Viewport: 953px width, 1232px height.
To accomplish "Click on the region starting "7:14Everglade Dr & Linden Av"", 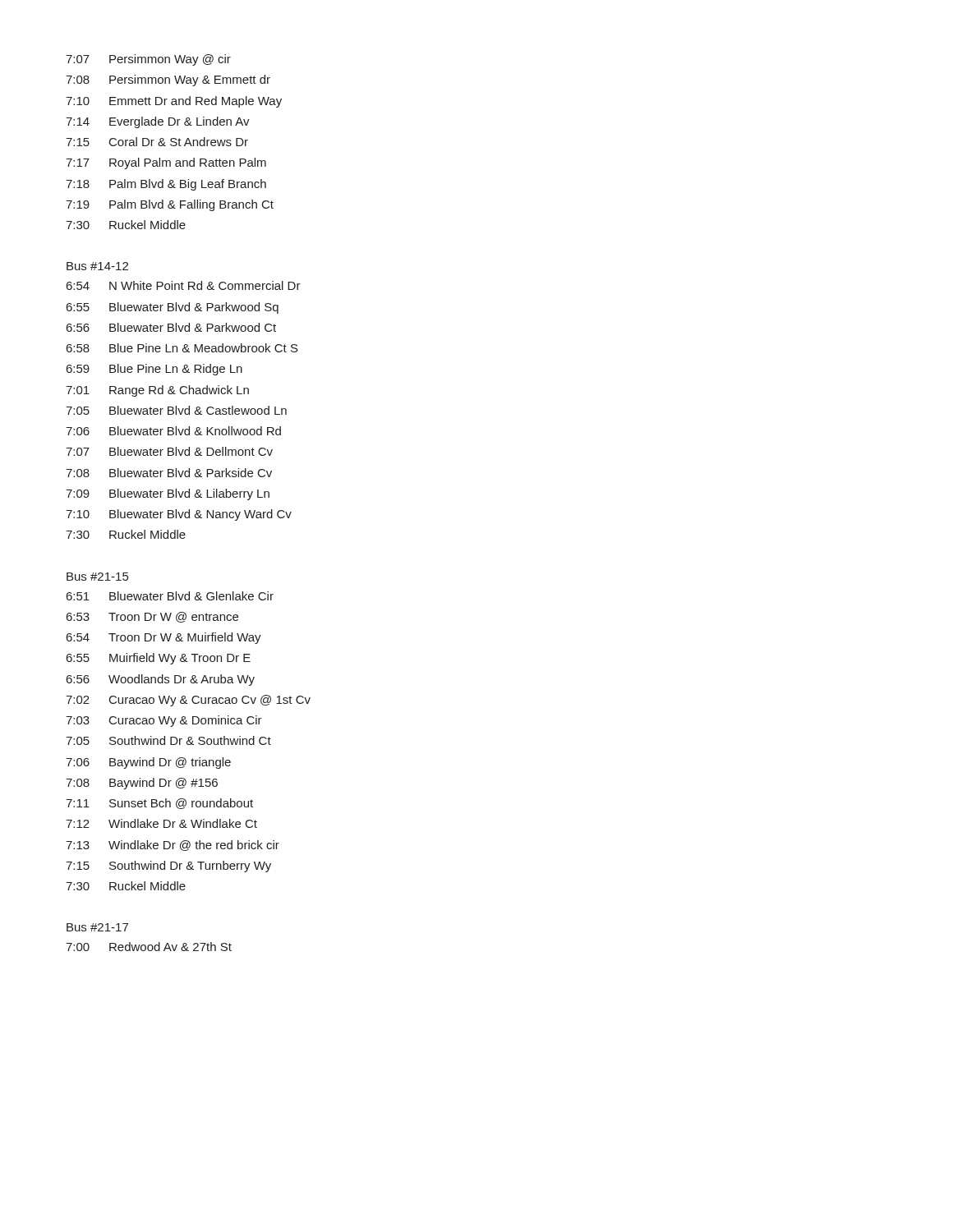I will [158, 121].
